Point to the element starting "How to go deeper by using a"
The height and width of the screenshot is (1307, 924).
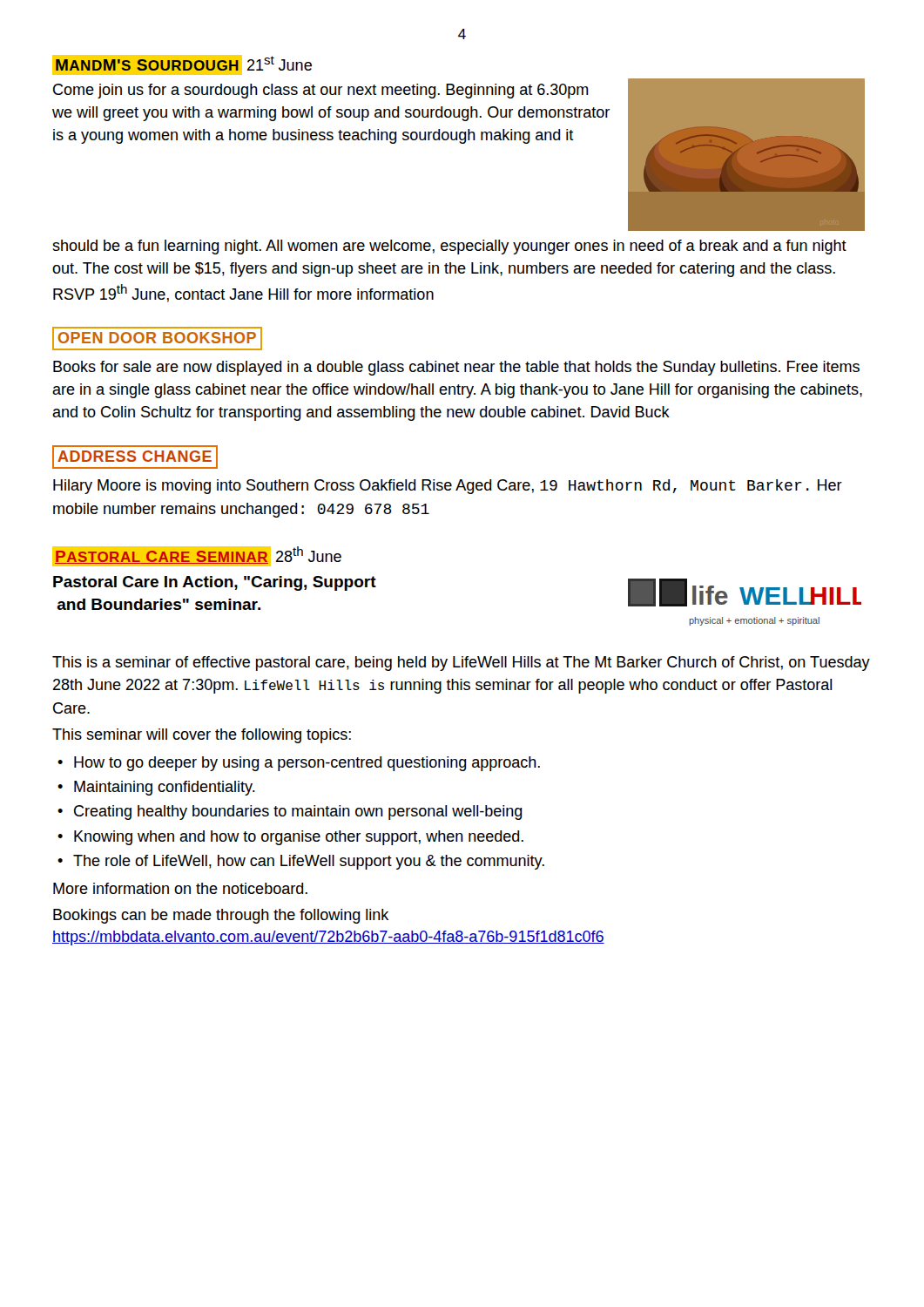307,763
